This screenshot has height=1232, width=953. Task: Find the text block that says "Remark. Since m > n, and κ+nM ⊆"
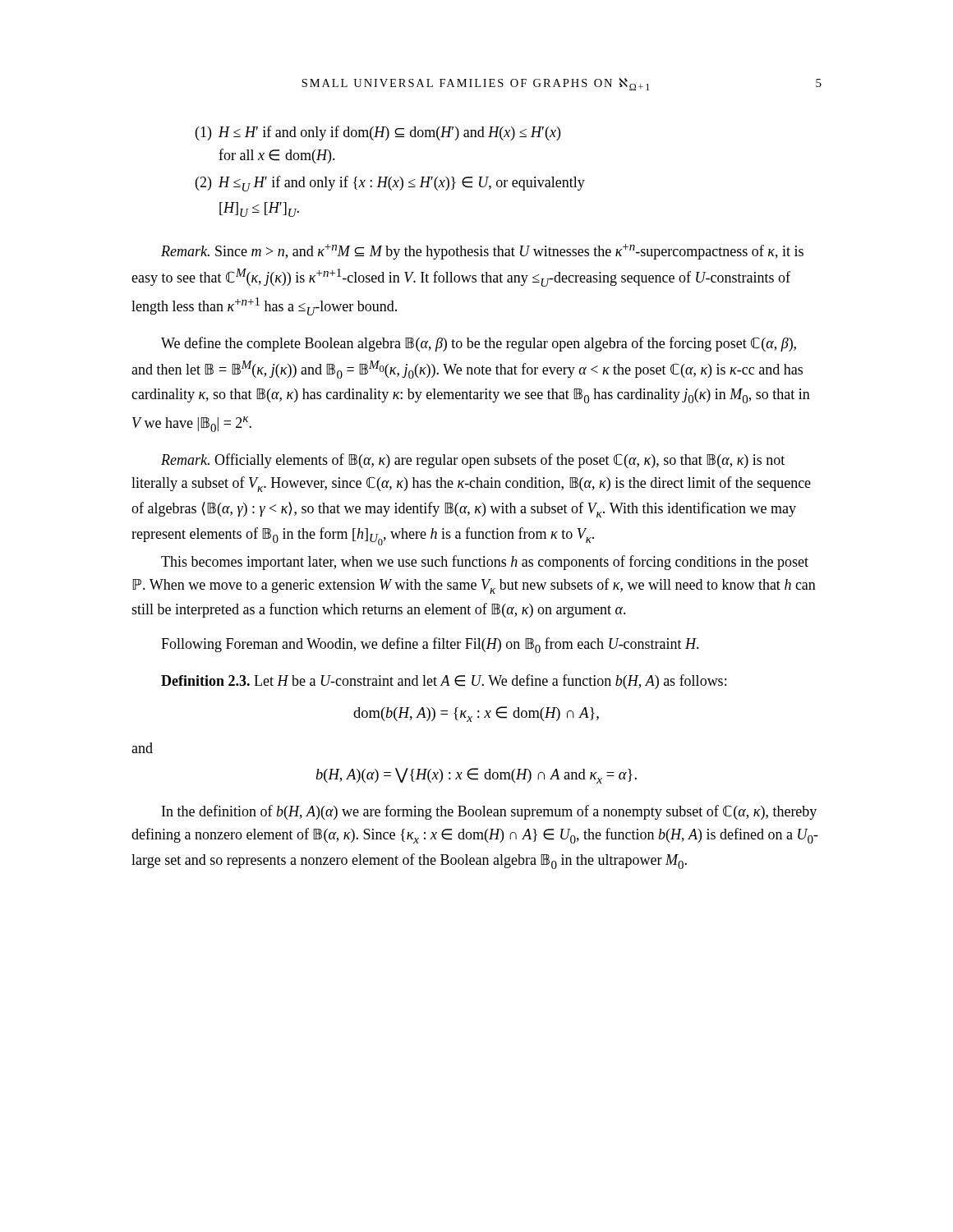(468, 279)
